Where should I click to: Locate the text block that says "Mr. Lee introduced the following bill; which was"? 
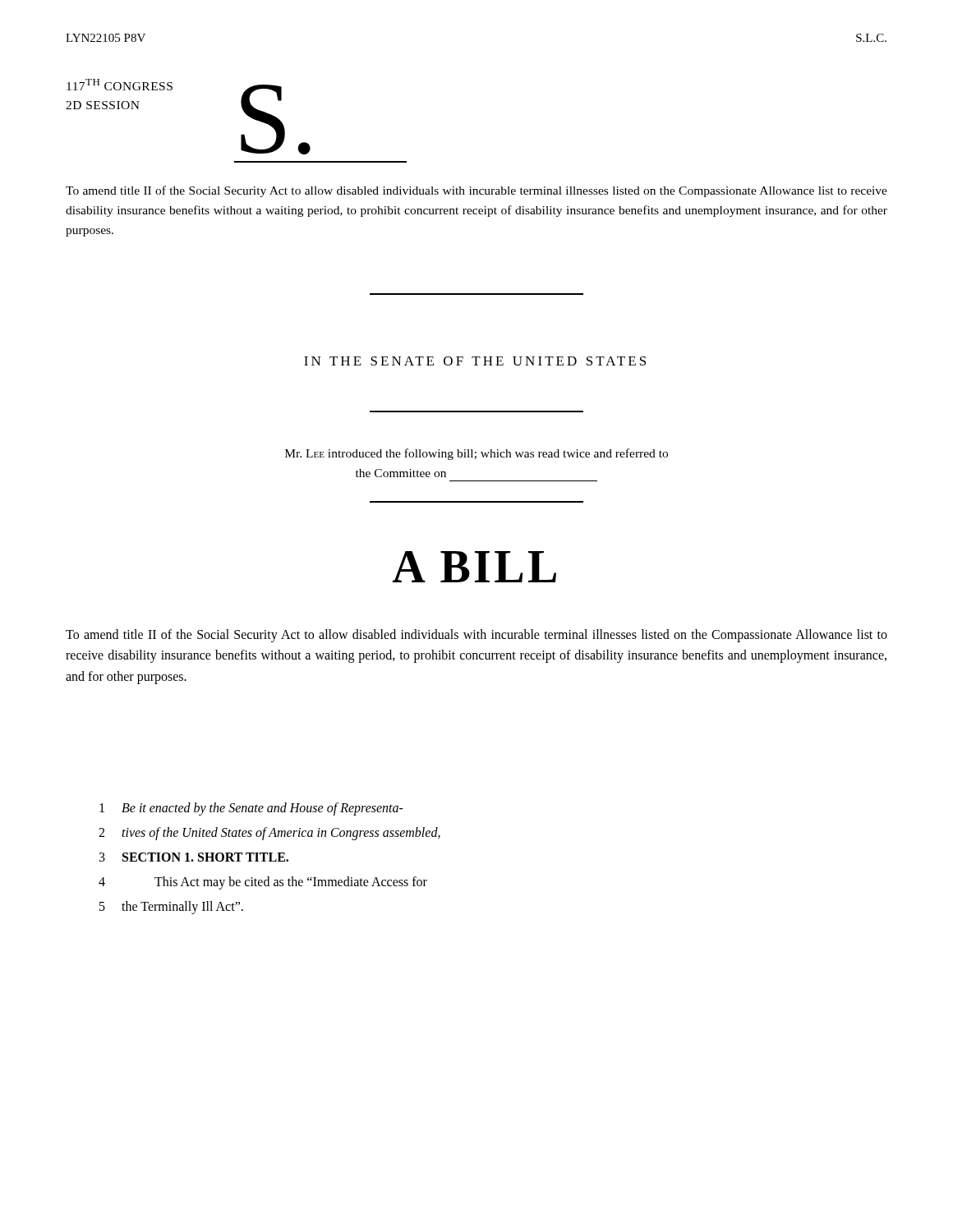[x=476, y=463]
